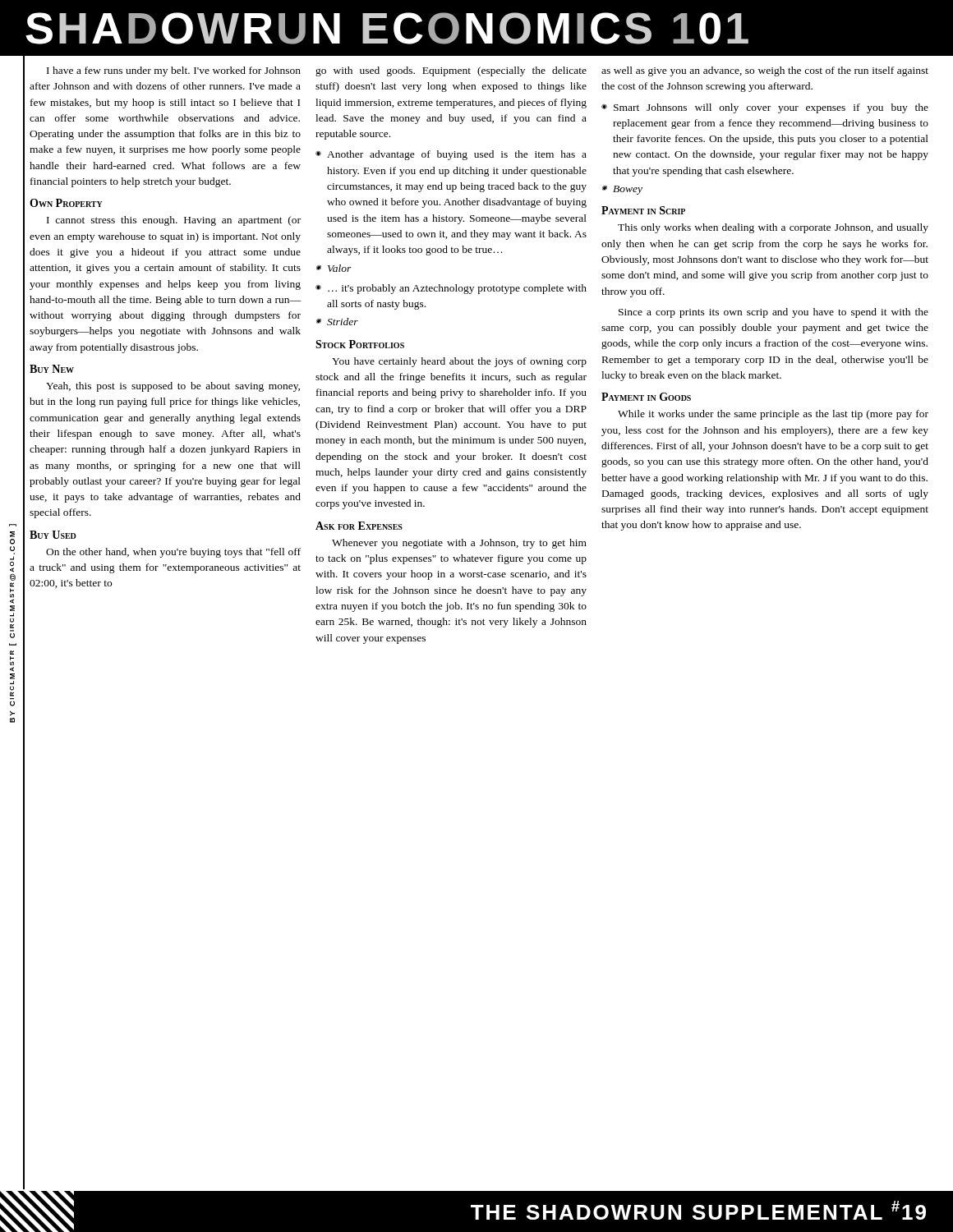Point to the text block starting "go with used"

[x=451, y=102]
